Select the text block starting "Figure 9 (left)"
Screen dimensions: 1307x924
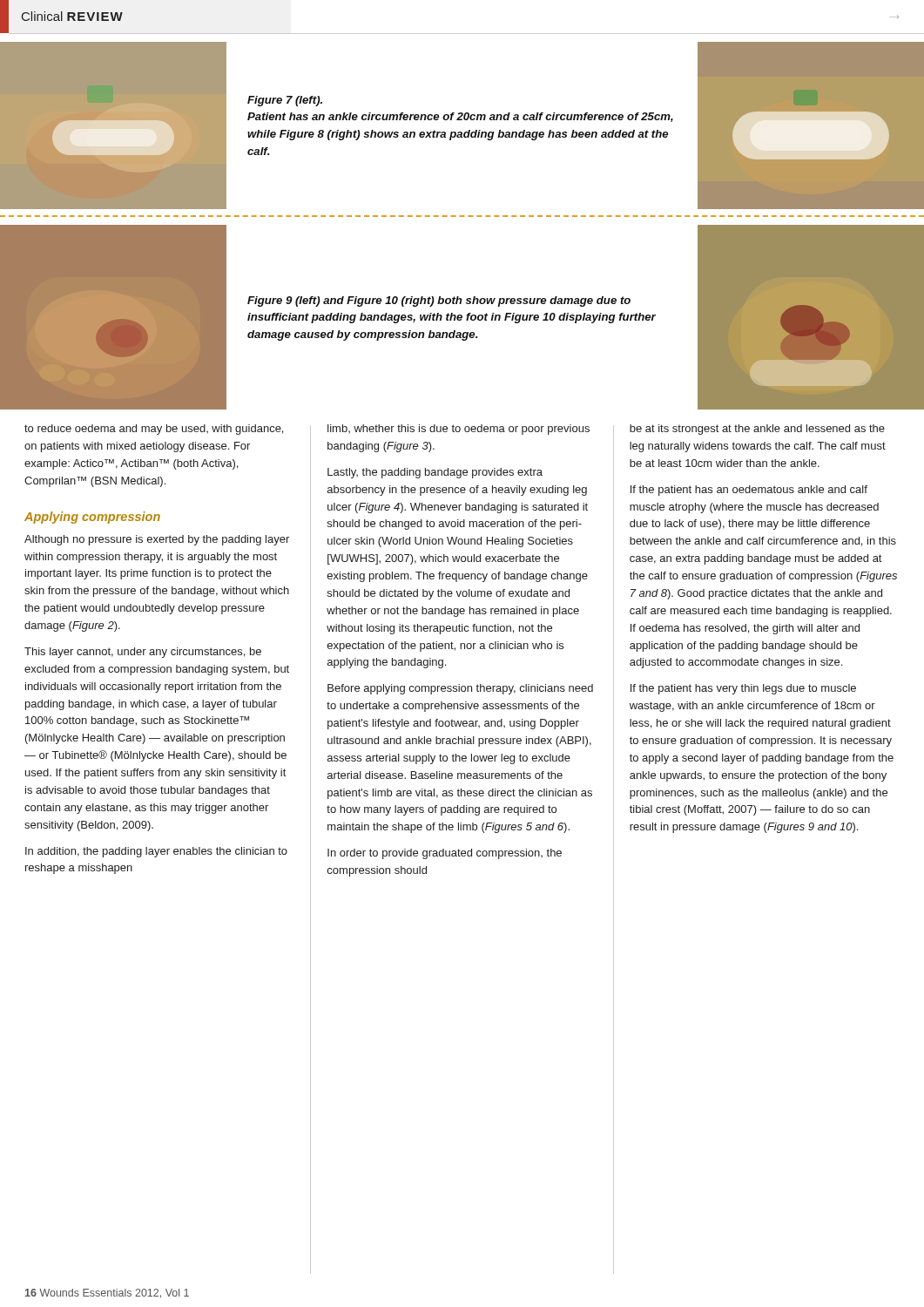pos(462,317)
